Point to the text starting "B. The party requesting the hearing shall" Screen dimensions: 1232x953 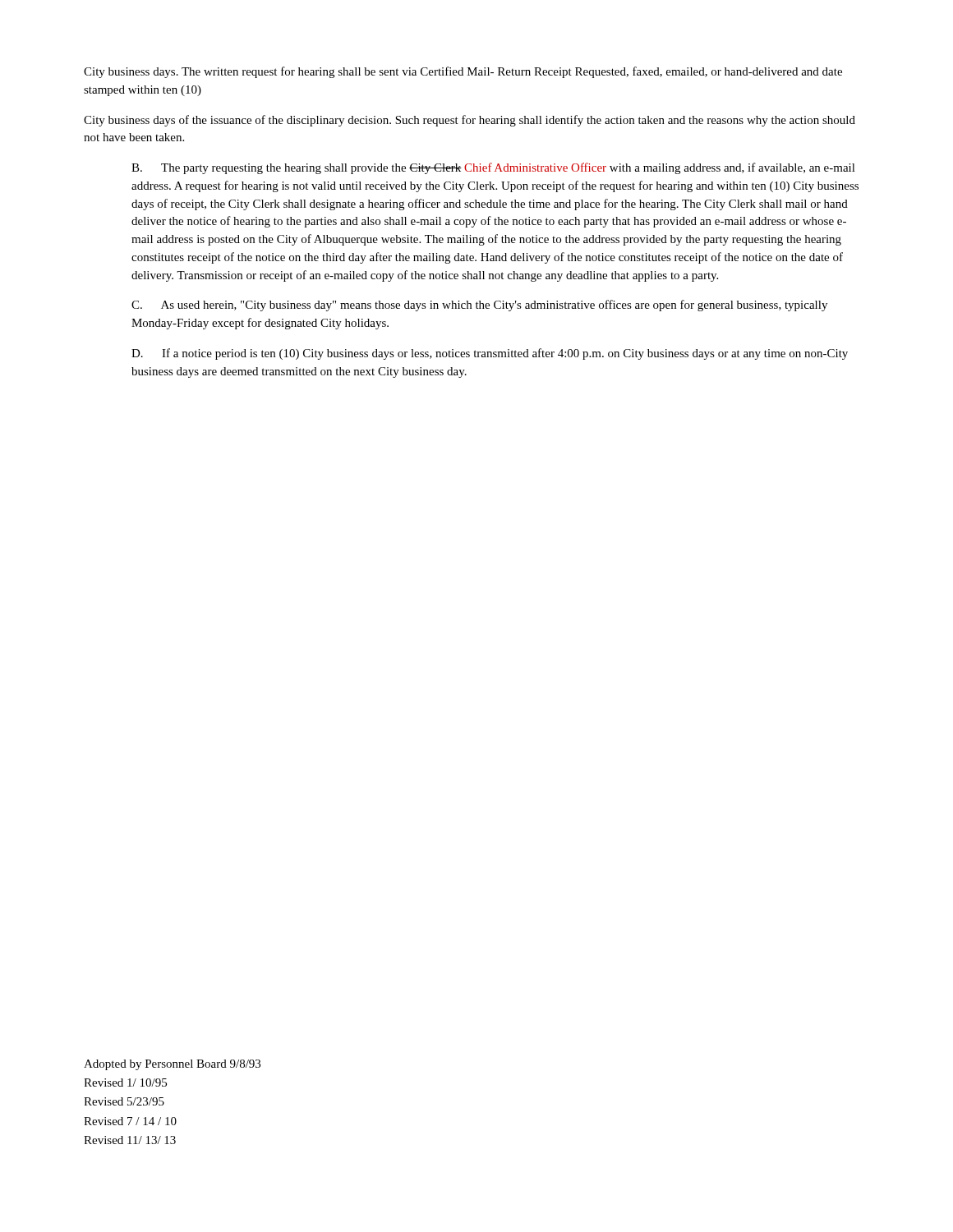(500, 222)
